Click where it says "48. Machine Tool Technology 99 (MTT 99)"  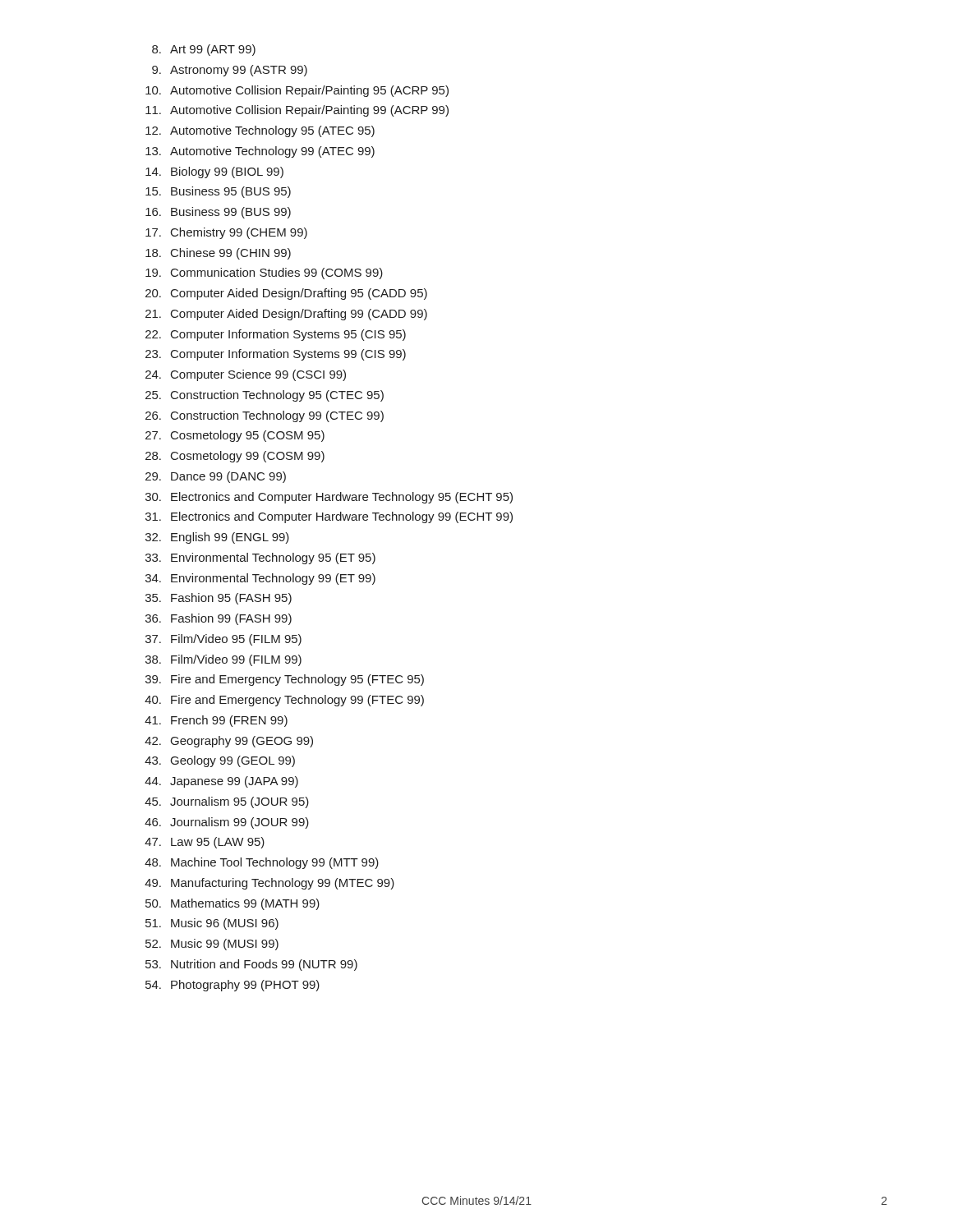click(x=262, y=863)
